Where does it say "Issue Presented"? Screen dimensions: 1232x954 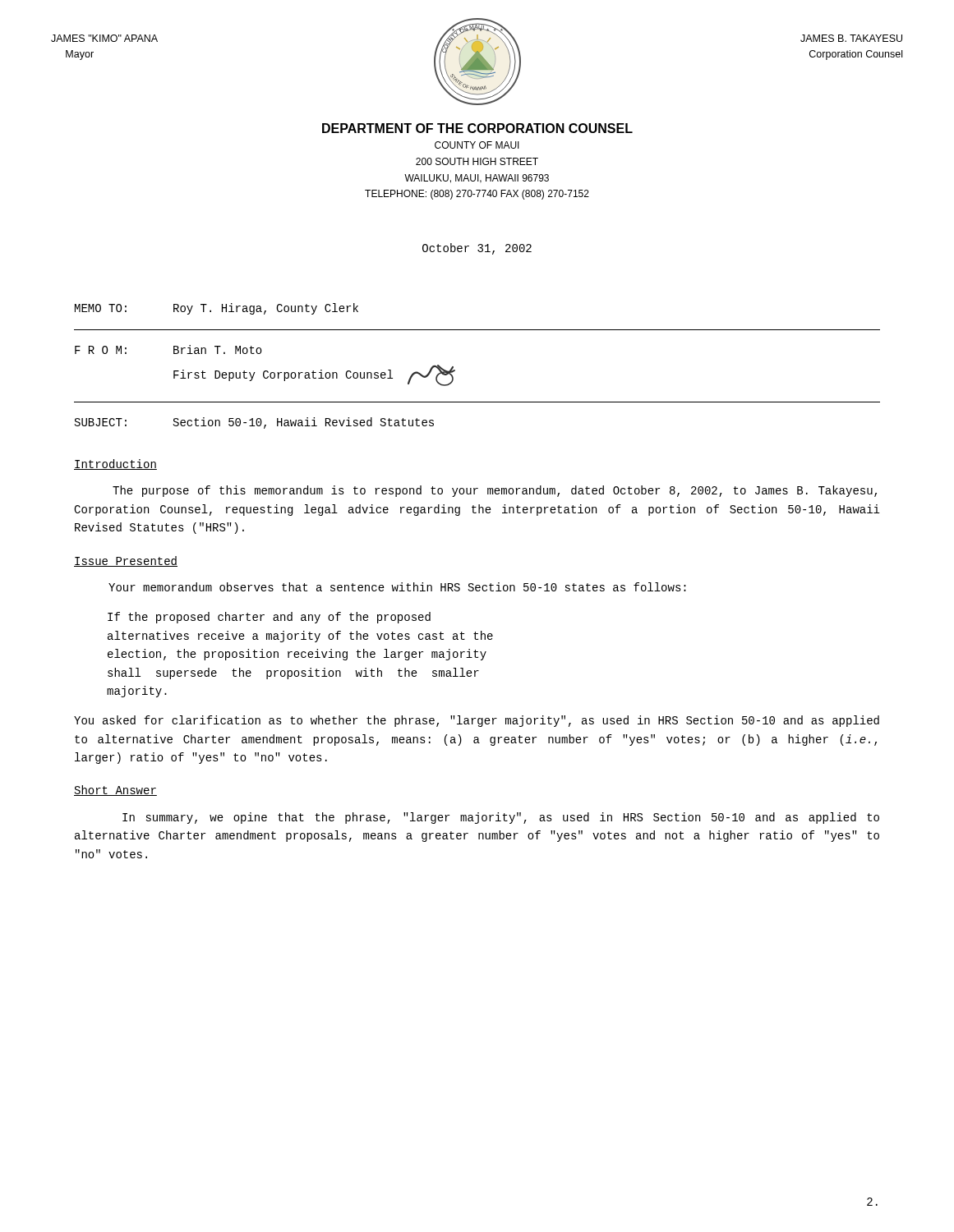pyautogui.click(x=126, y=561)
